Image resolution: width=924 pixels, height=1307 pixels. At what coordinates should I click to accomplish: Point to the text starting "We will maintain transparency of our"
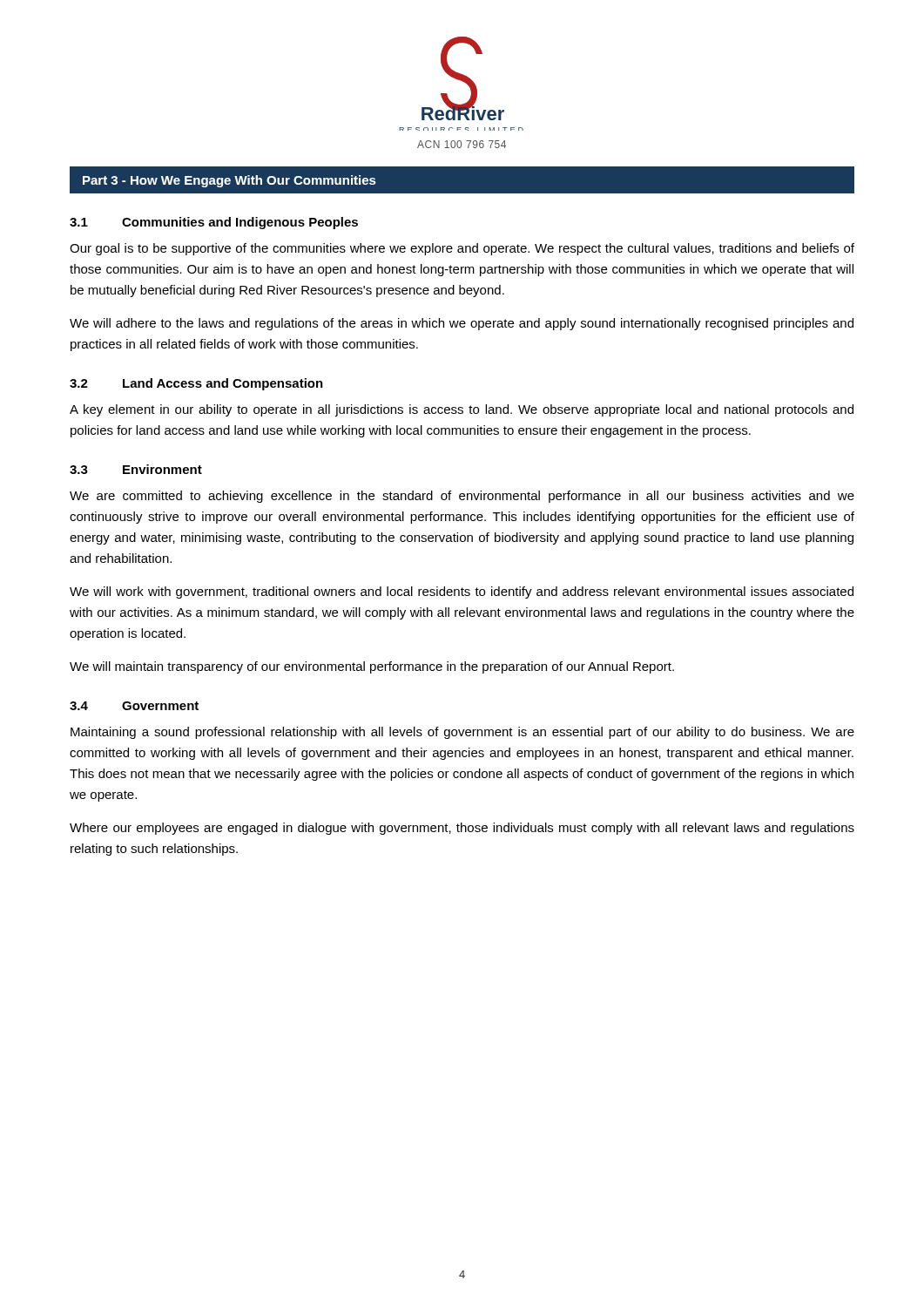372,666
